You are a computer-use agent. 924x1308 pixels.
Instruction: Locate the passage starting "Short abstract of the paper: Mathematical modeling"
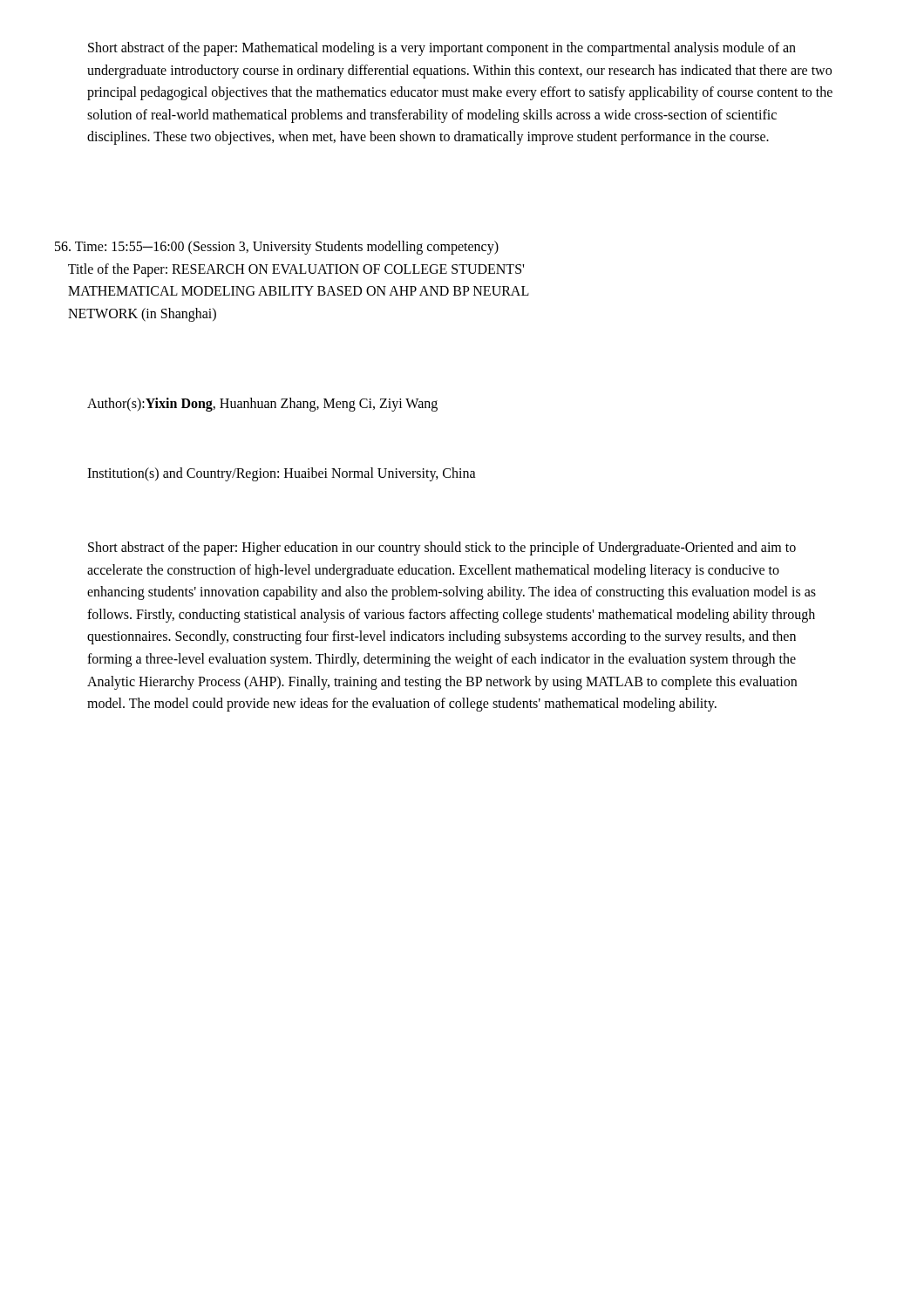coord(460,92)
